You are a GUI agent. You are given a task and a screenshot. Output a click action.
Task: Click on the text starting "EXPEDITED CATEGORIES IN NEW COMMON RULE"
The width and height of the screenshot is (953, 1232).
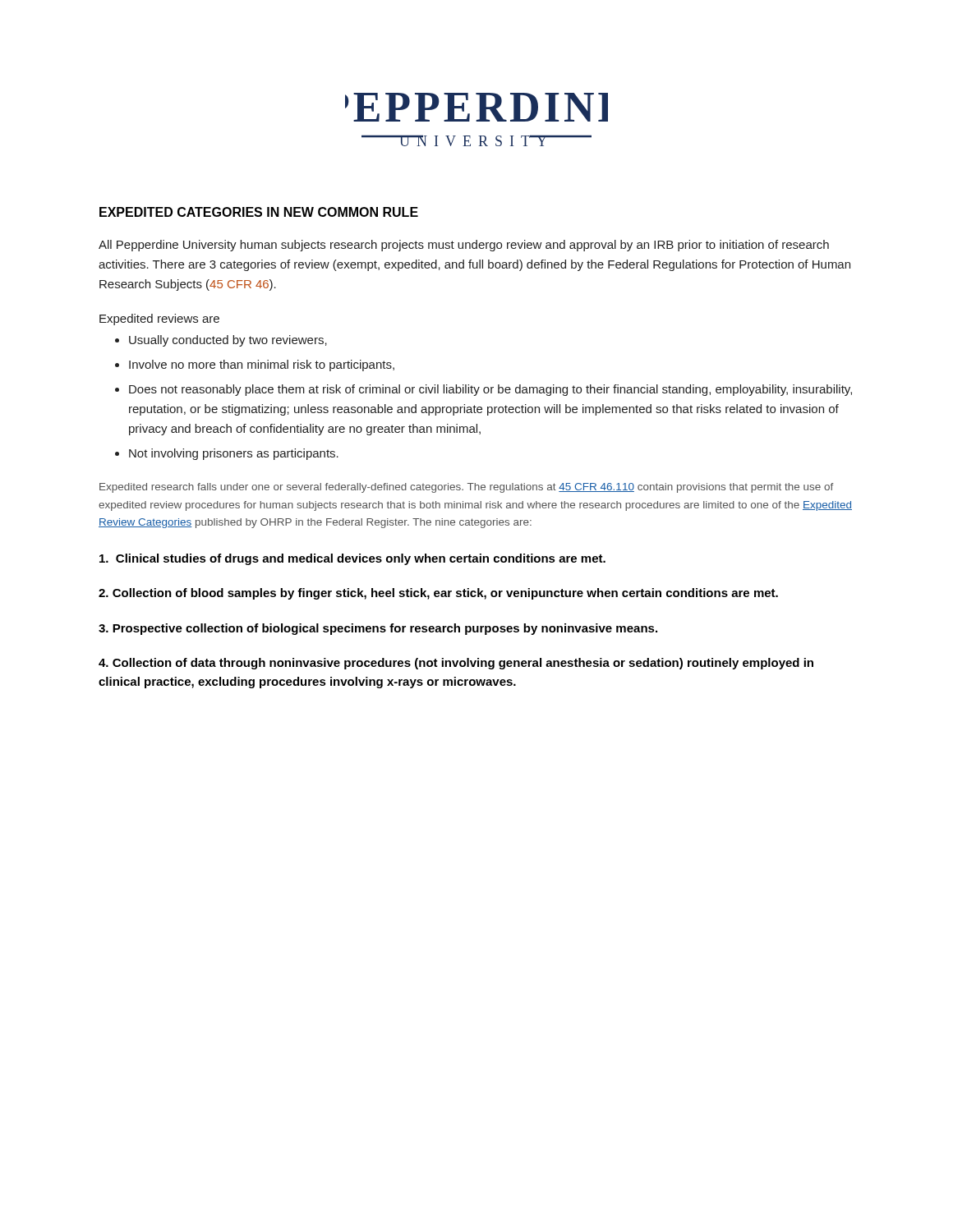(x=259, y=212)
